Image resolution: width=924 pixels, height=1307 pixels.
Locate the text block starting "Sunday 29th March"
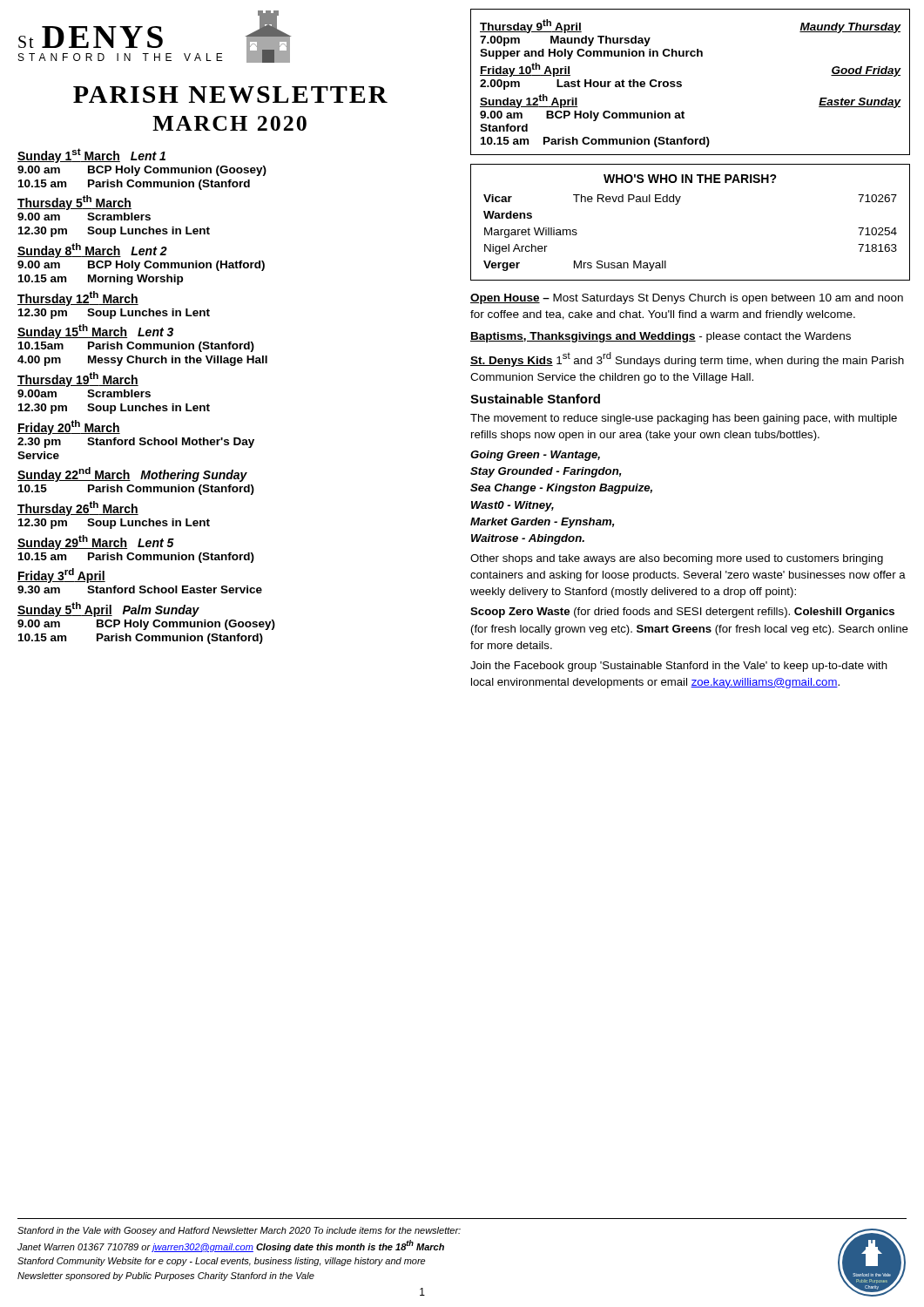(x=231, y=547)
